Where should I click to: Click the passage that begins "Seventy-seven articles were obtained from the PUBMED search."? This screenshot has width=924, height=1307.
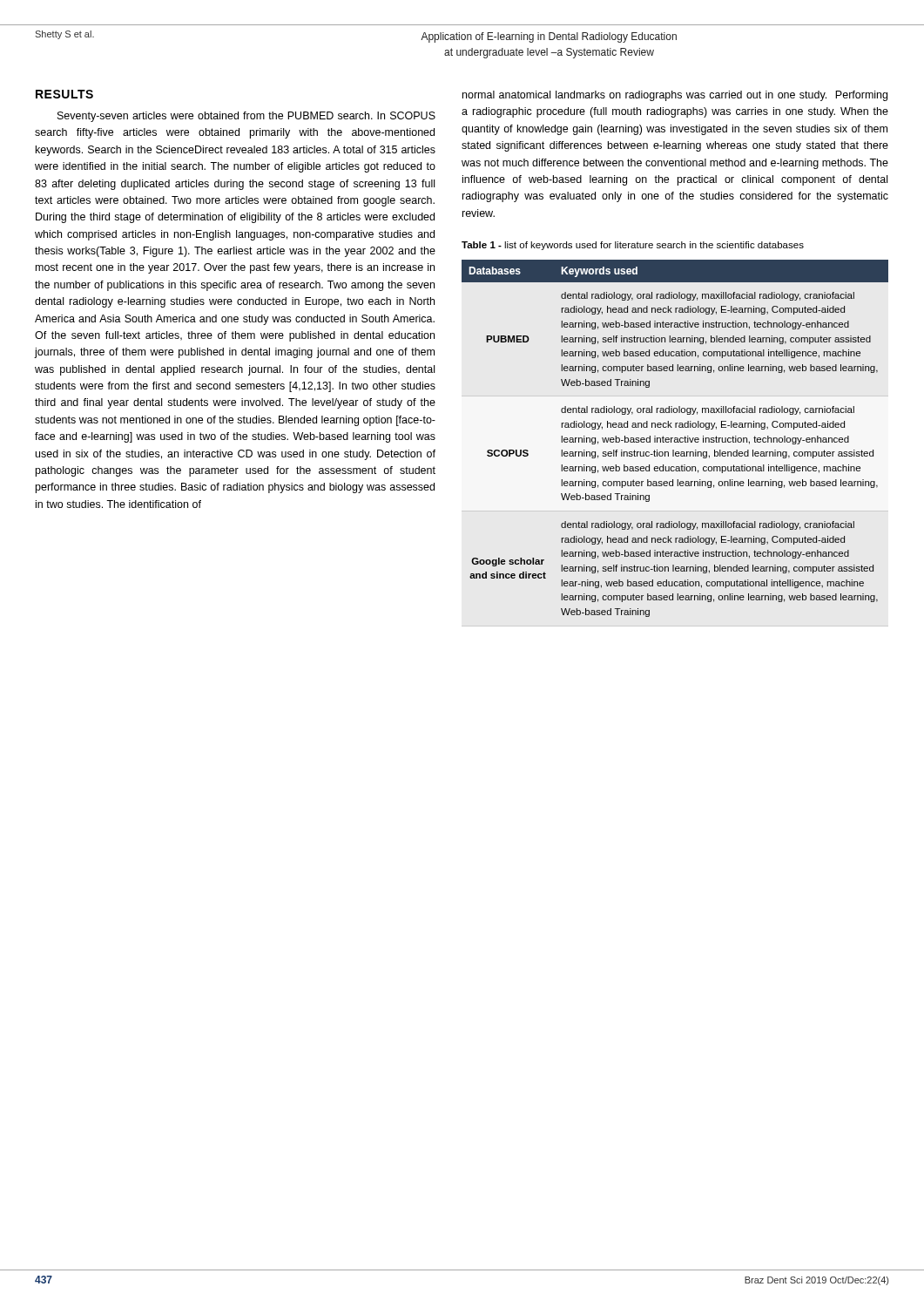[235, 310]
